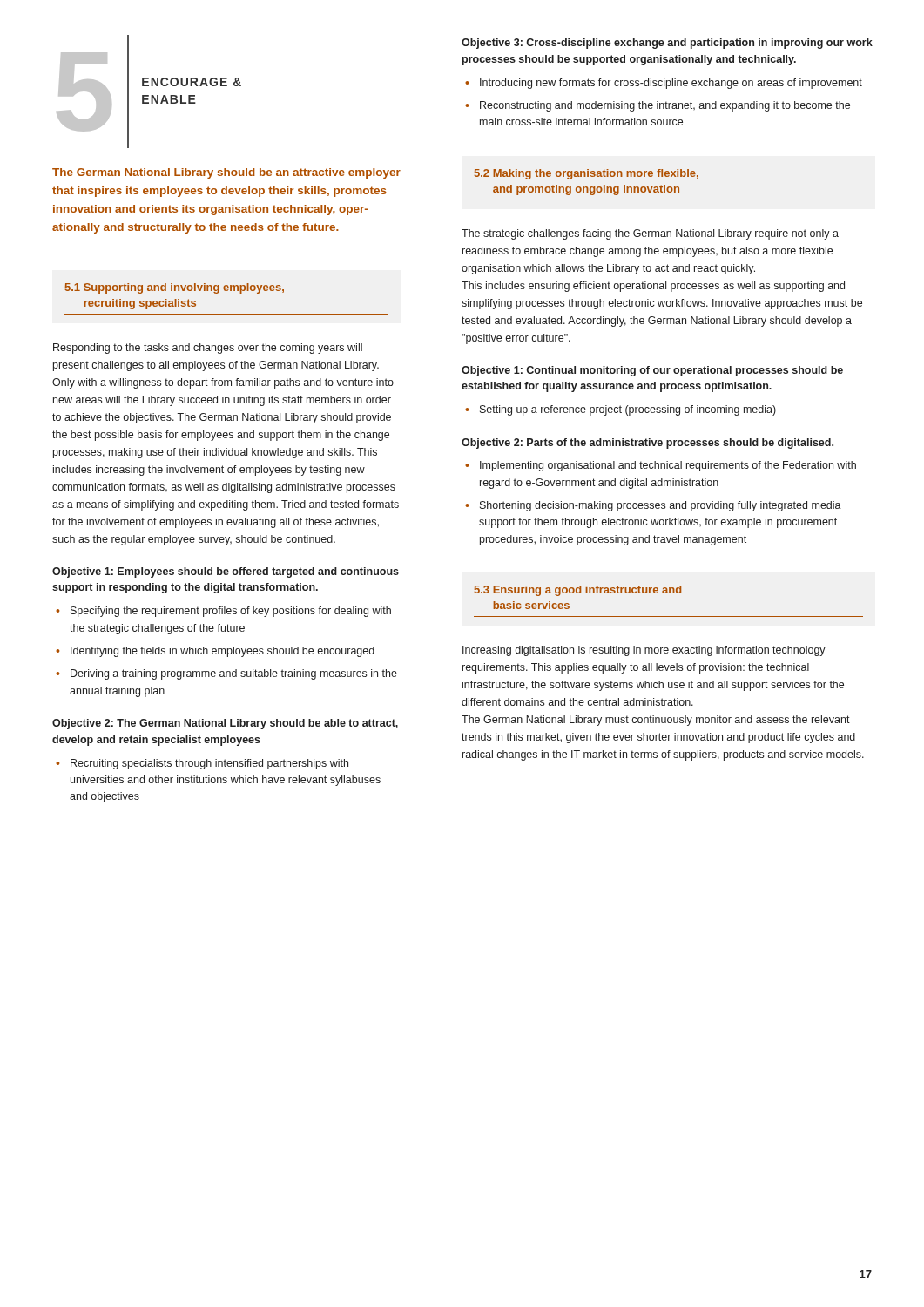Point to the text starting "Objective 2: Parts of the administrative processes should"
Image resolution: width=924 pixels, height=1307 pixels.
coord(648,442)
